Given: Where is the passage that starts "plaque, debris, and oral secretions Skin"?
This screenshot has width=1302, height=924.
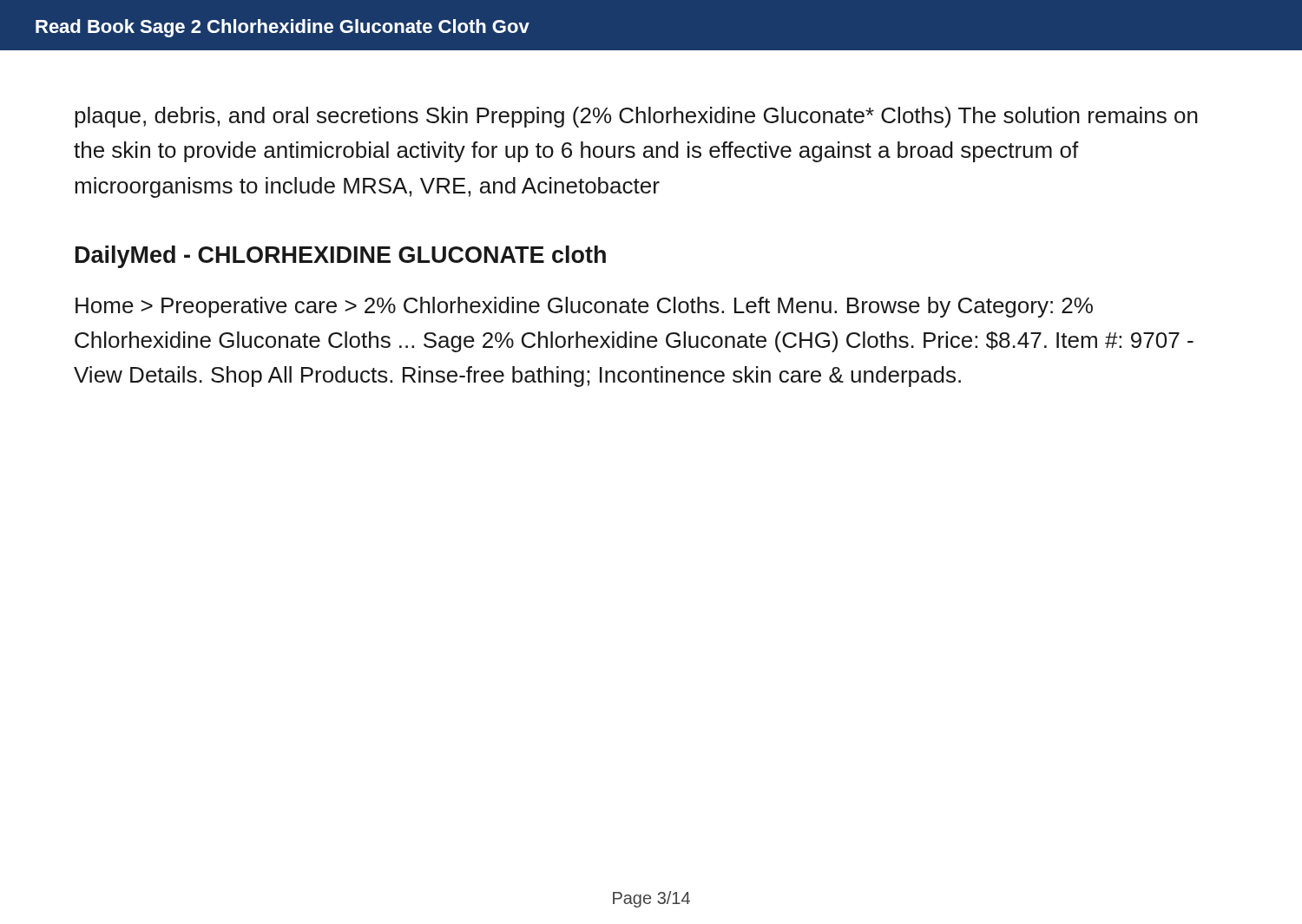Looking at the screenshot, I should (636, 150).
